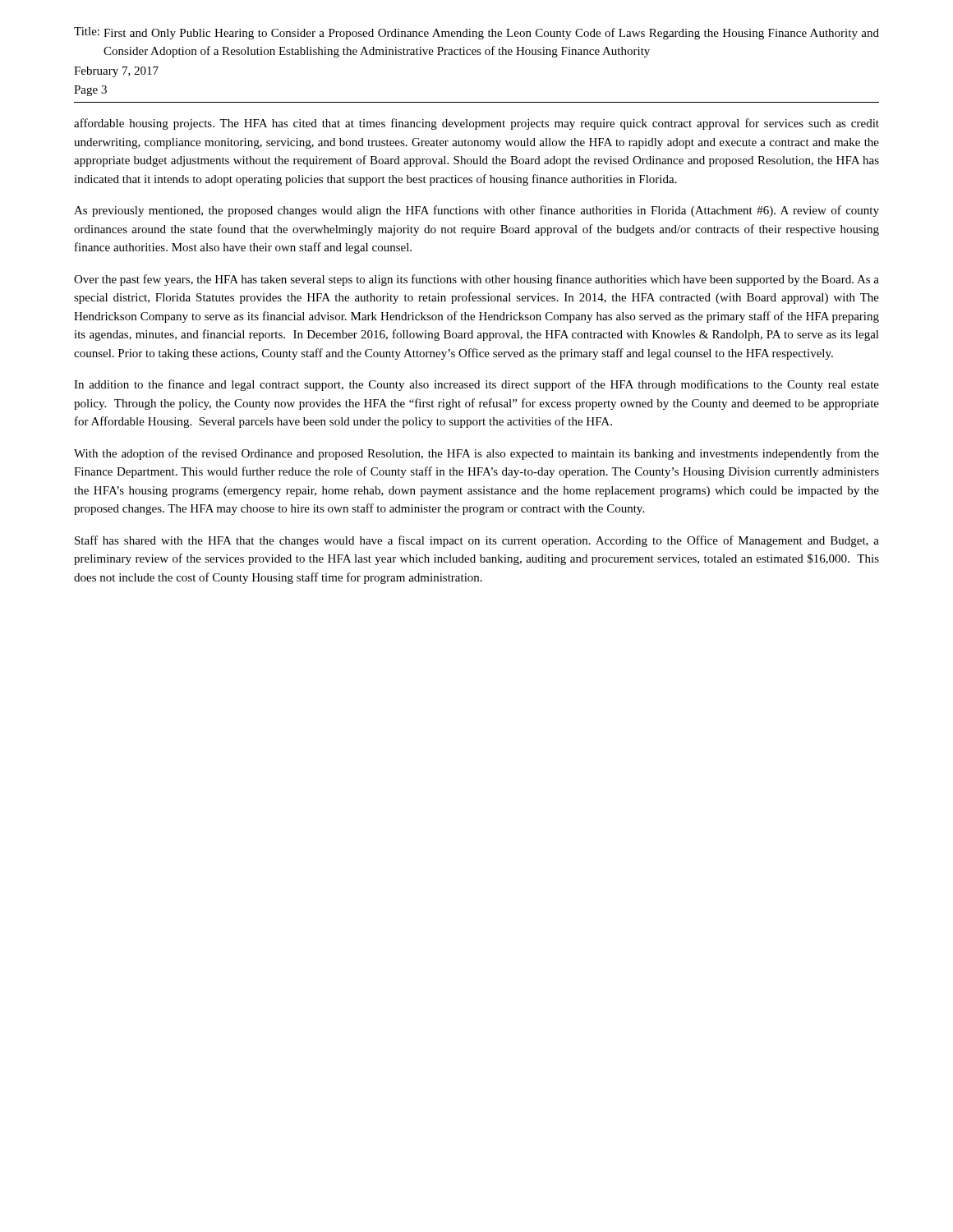Click on the text block starting "As previously mentioned, the proposed changes"
This screenshot has height=1232, width=953.
point(476,229)
